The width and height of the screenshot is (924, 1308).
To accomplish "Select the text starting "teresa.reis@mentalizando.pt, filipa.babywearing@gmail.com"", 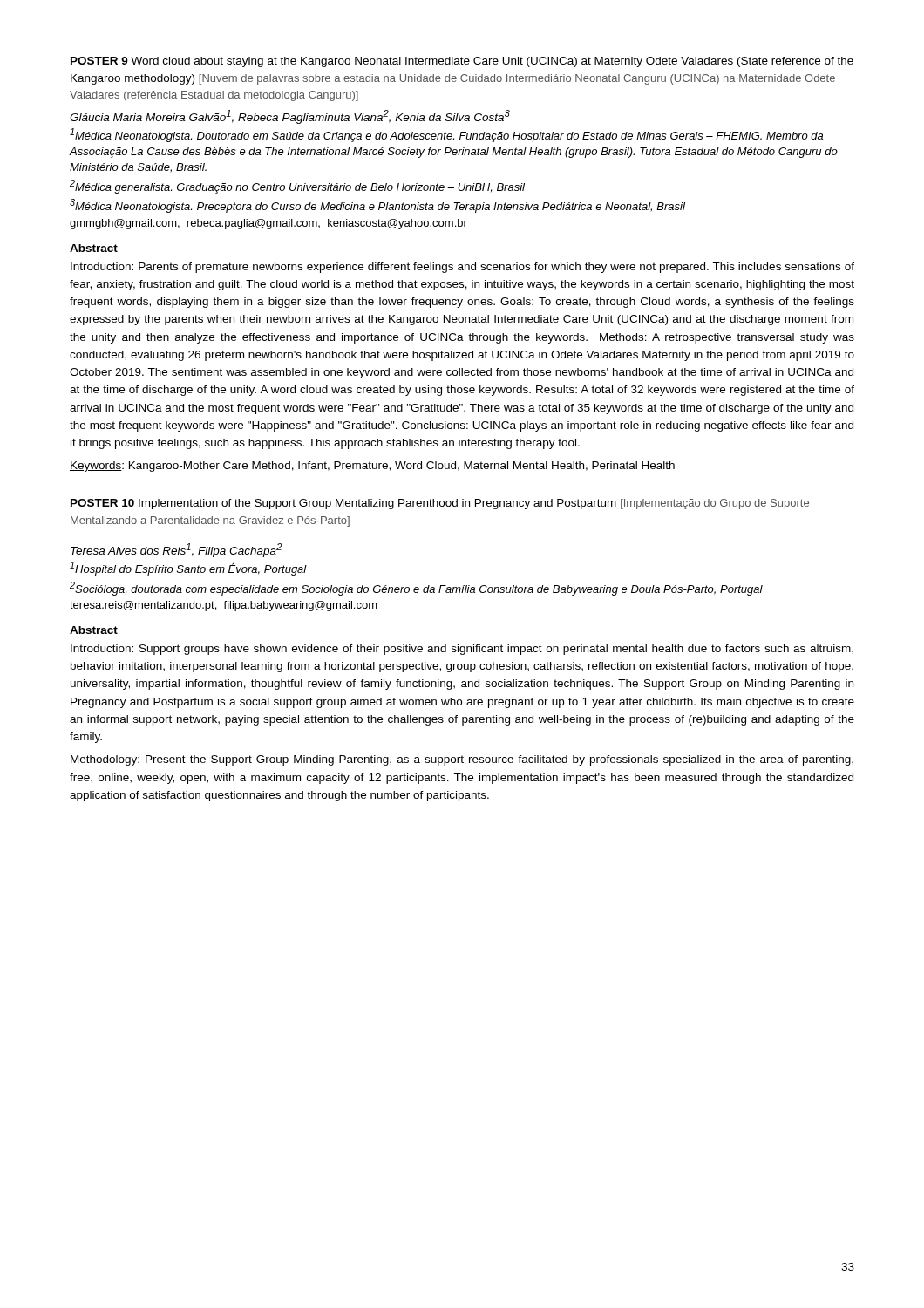I will (x=224, y=605).
